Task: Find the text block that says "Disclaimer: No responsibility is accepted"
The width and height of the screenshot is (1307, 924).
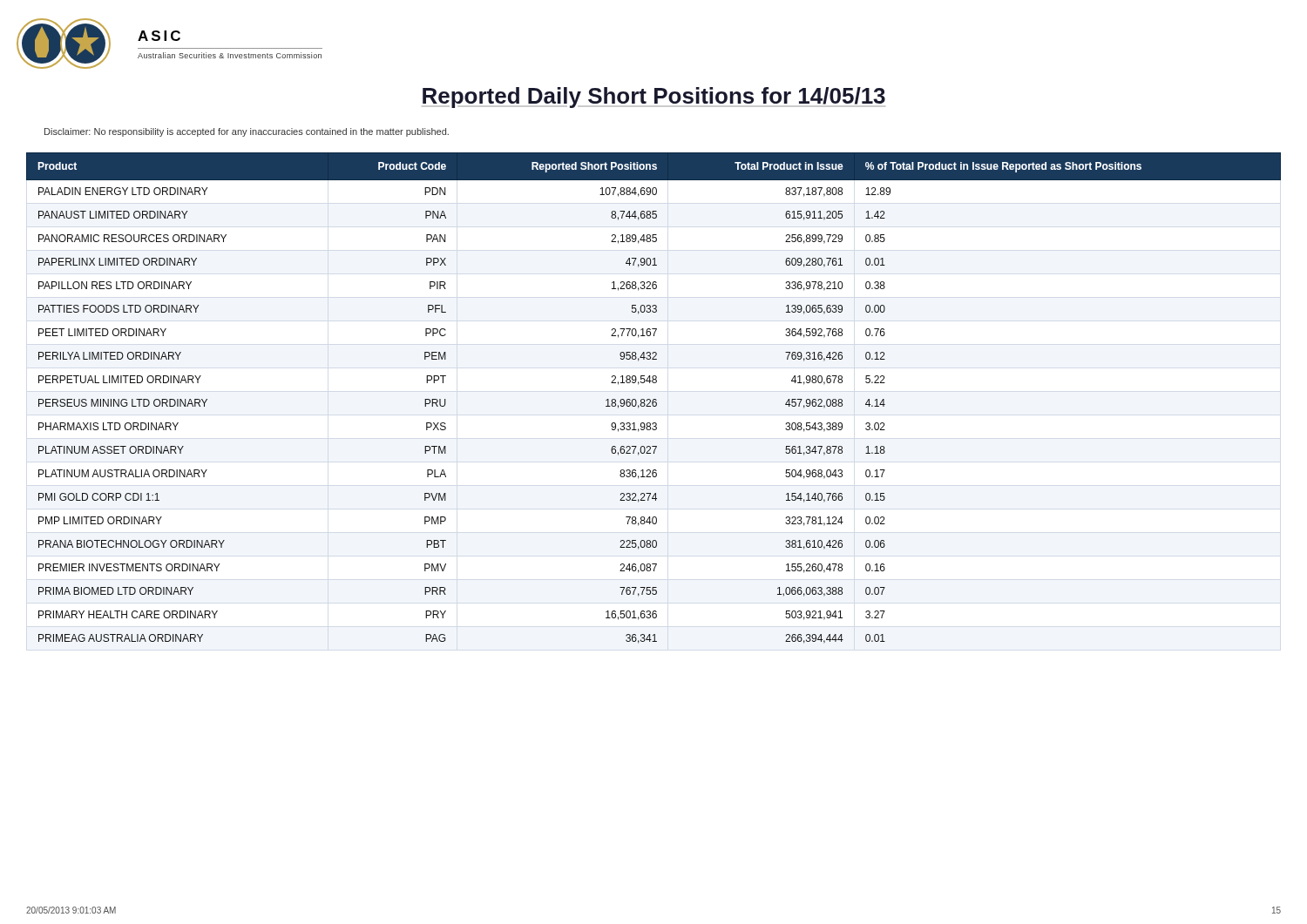Action: [x=247, y=132]
